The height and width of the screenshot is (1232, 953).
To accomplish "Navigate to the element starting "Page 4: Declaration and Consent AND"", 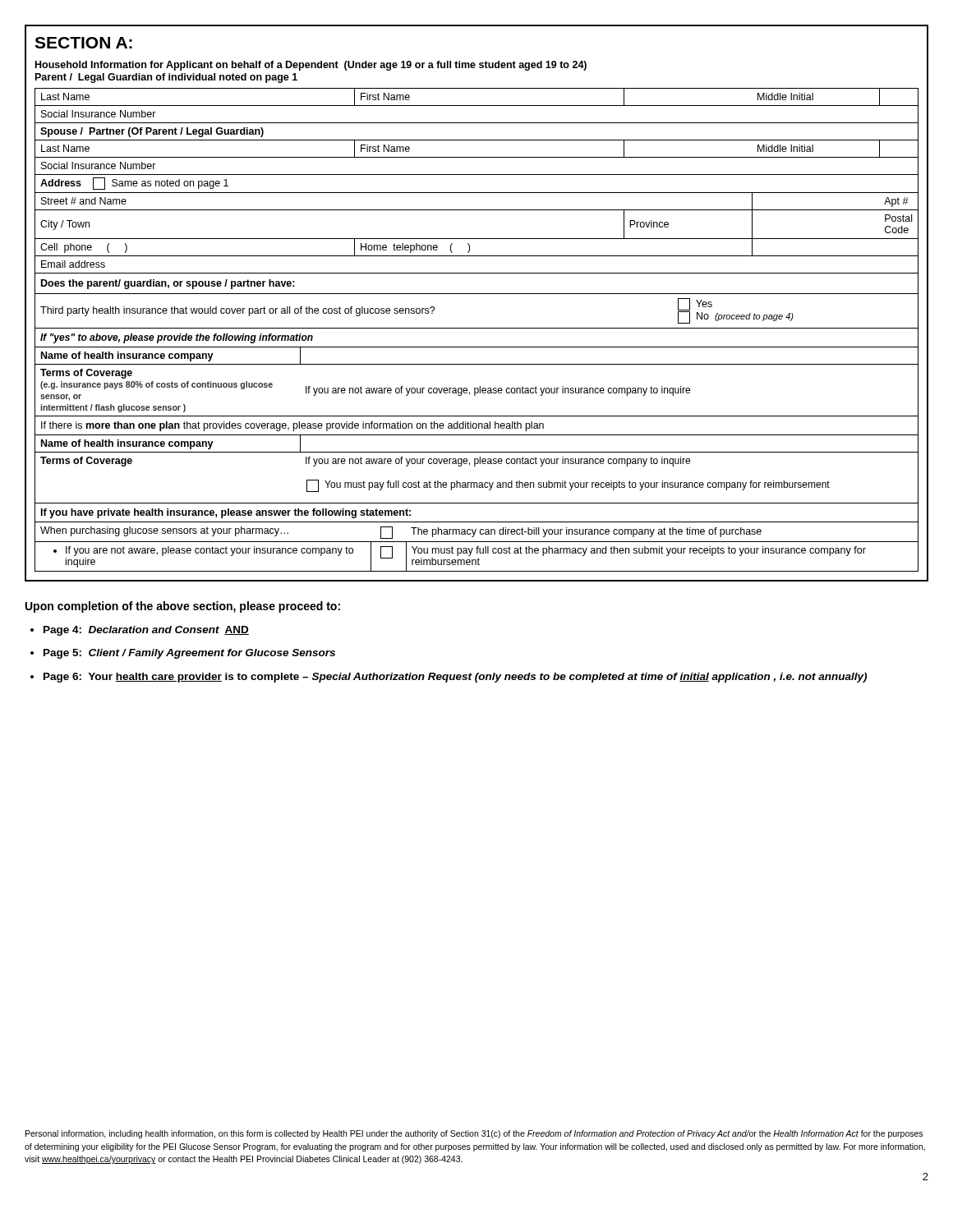I will pos(146,629).
